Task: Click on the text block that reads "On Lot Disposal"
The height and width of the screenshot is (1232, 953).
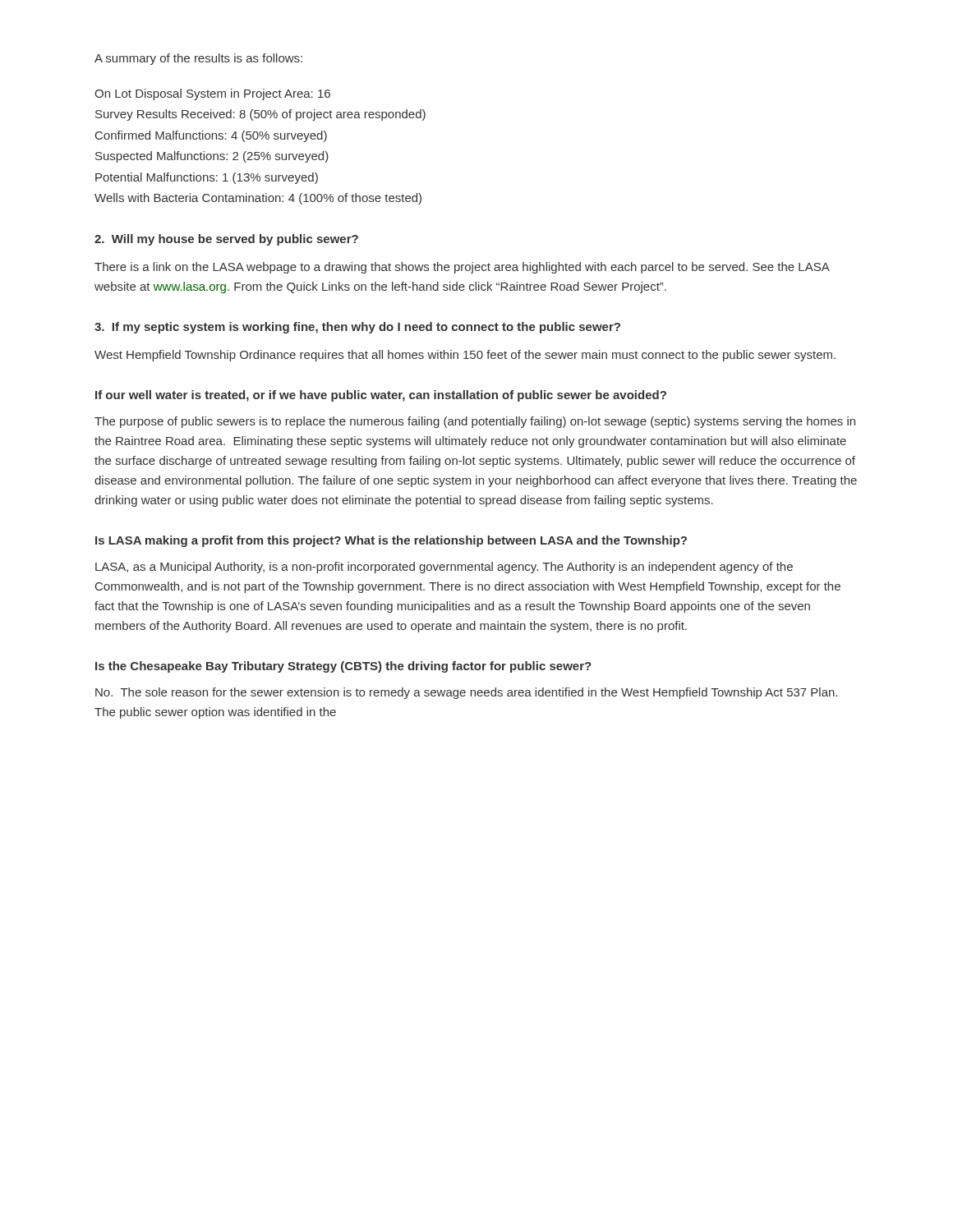Action: point(260,145)
